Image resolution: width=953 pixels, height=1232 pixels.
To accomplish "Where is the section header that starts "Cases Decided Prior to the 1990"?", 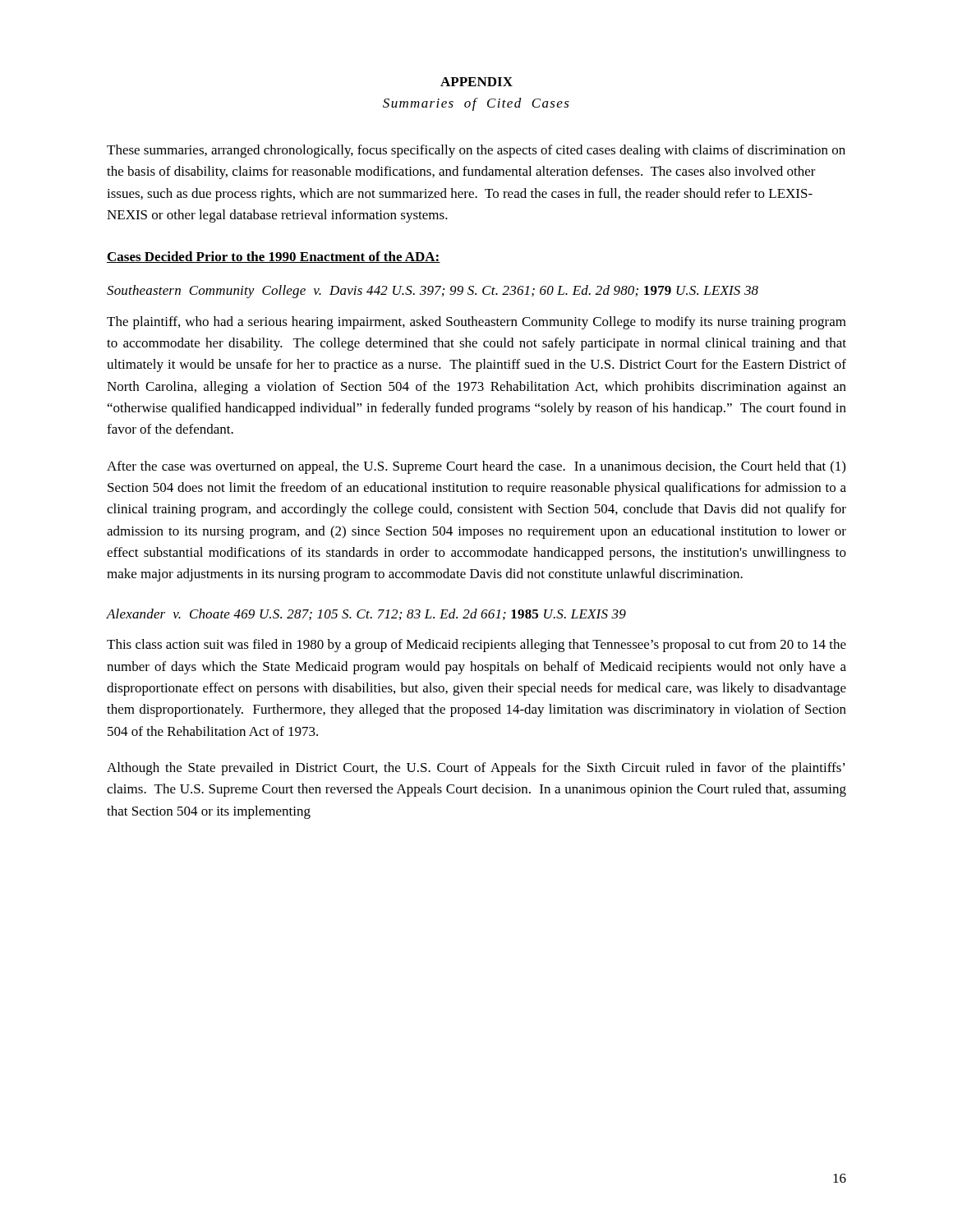I will pyautogui.click(x=273, y=257).
